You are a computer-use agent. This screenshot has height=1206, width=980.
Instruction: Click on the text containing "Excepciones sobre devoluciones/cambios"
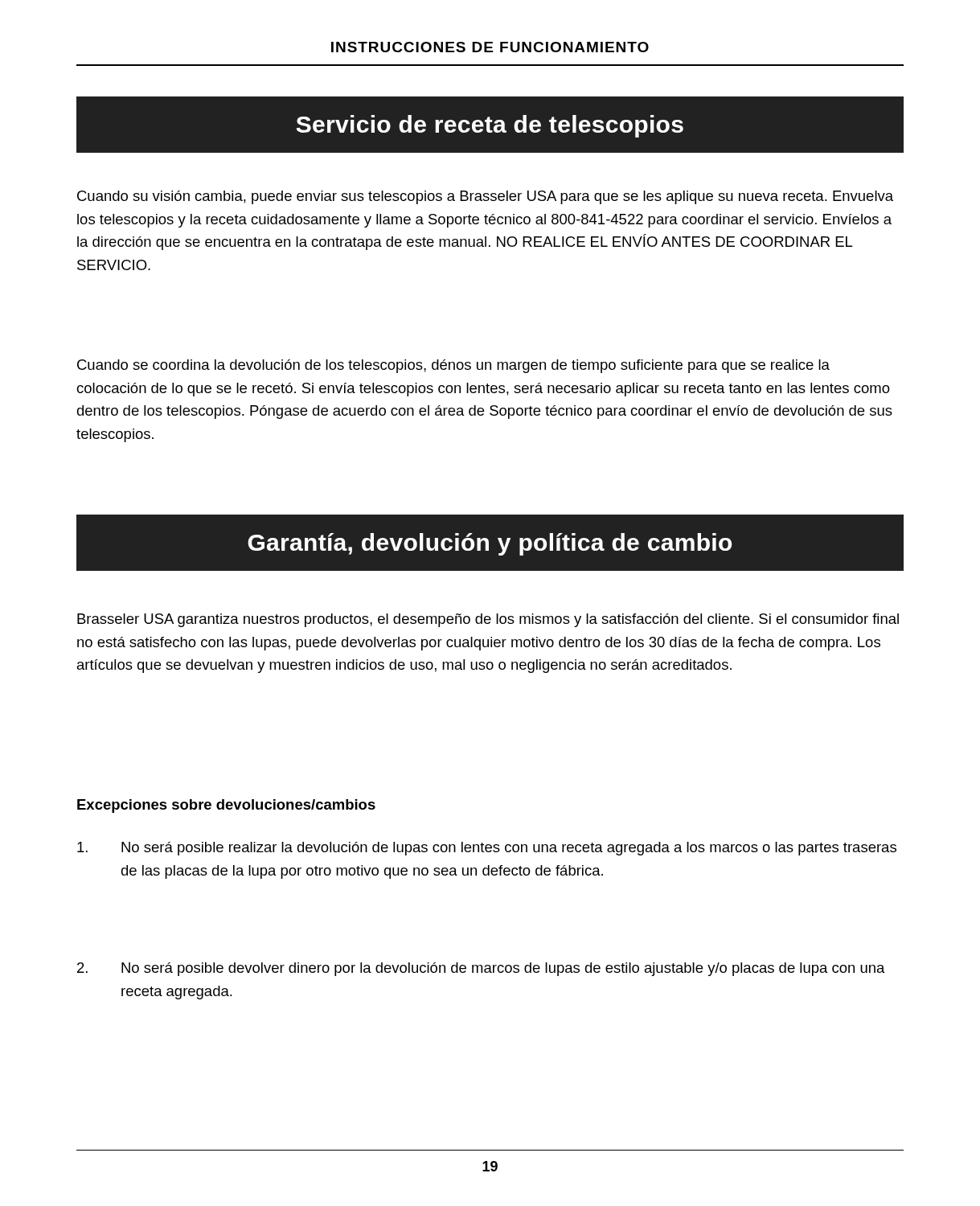tap(226, 806)
